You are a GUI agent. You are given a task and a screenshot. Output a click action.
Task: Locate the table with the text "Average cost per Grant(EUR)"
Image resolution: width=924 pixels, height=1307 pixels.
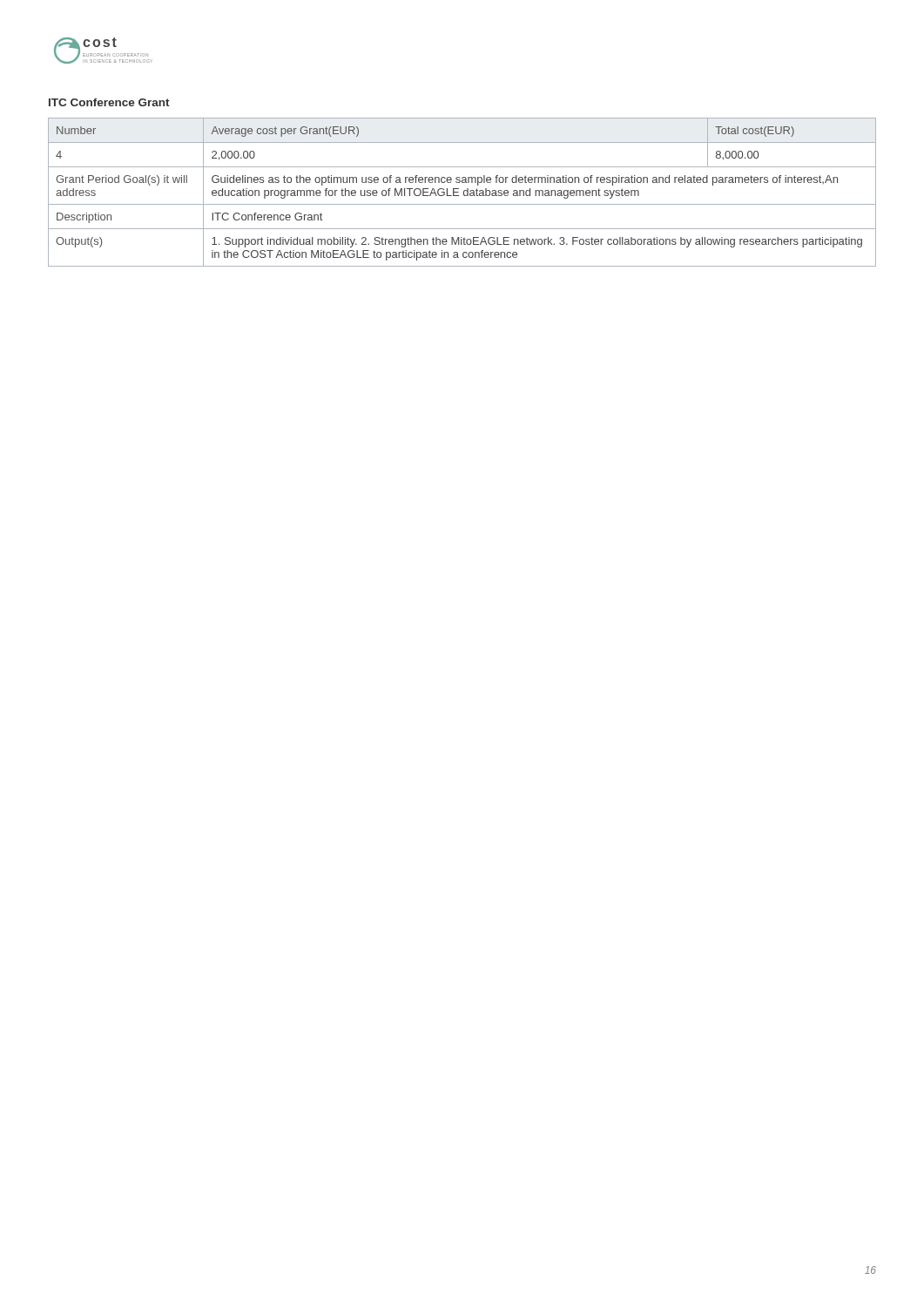click(462, 192)
